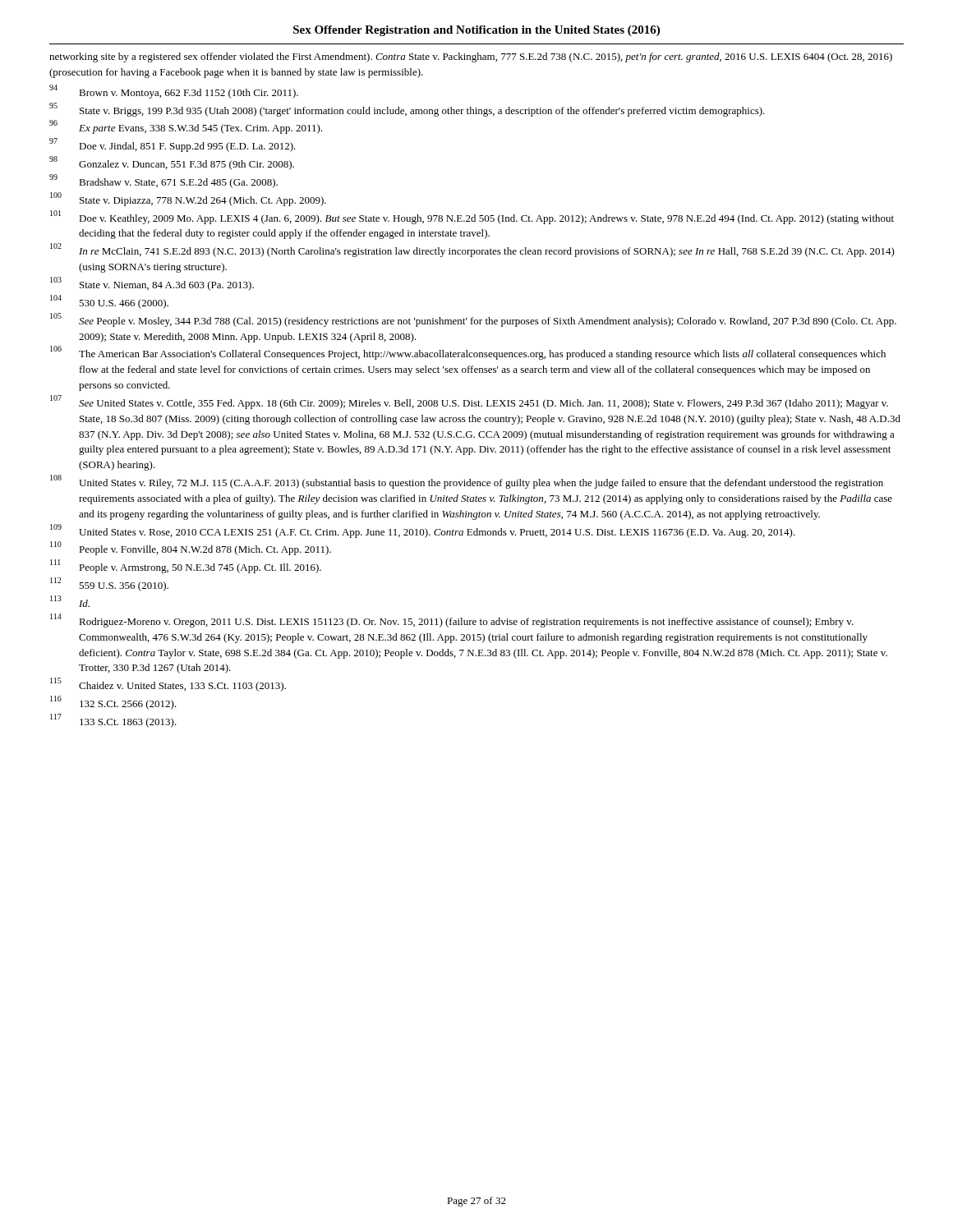The height and width of the screenshot is (1232, 953).
Task: Click the passage that begins "100 State v. Dipiazza, 778"
Action: (188, 199)
